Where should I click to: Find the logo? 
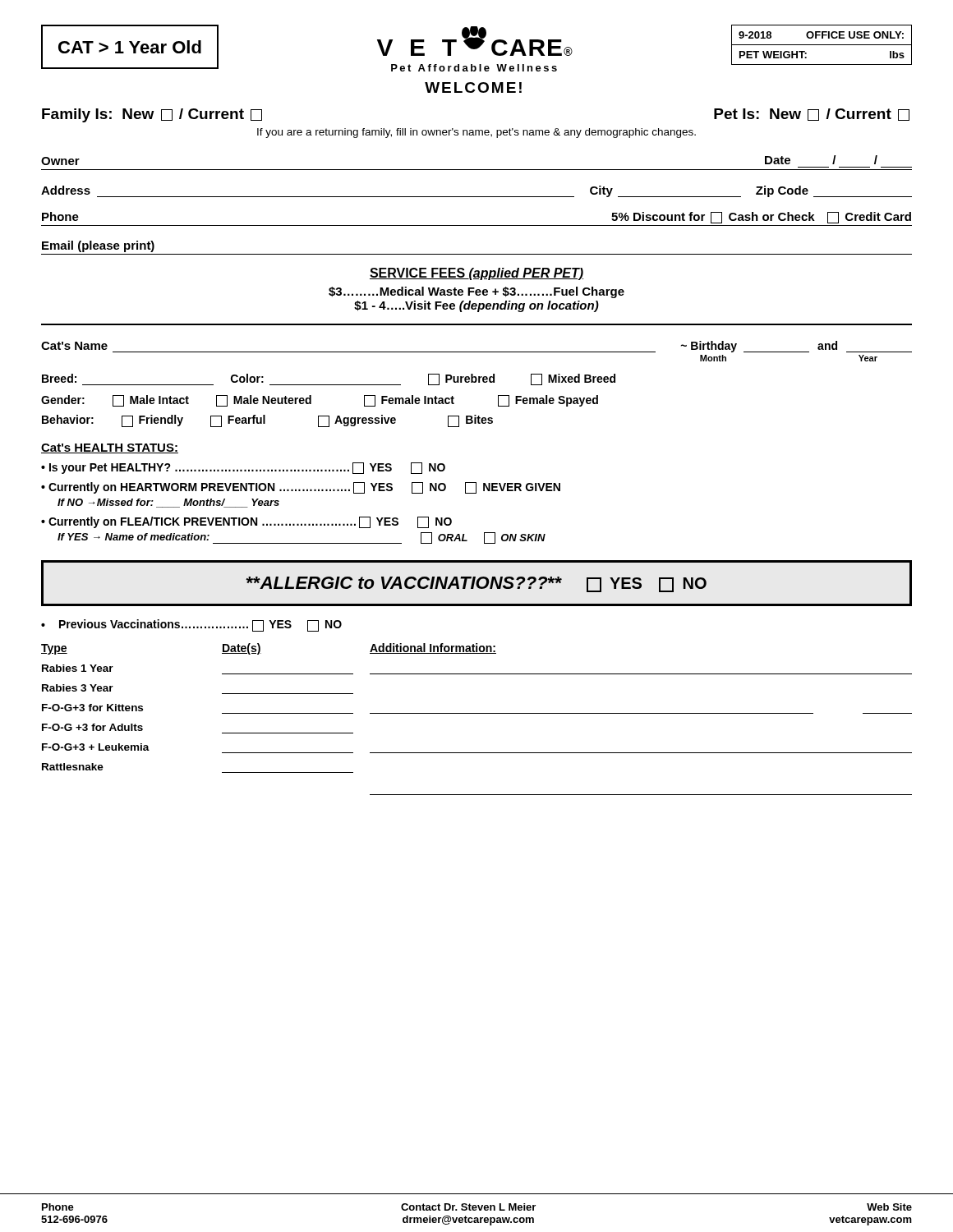coord(475,62)
